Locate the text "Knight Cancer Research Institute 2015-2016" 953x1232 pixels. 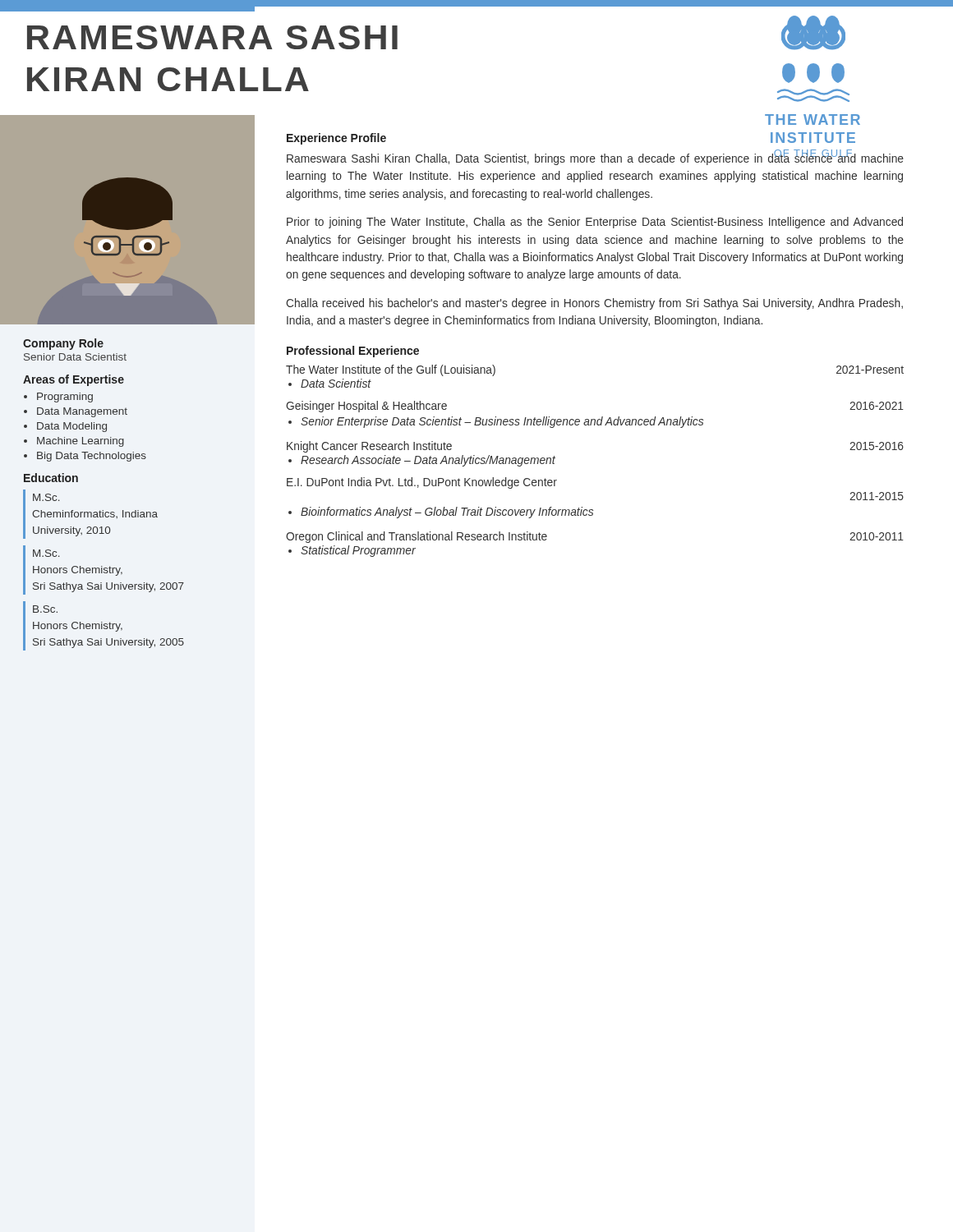[364, 446]
